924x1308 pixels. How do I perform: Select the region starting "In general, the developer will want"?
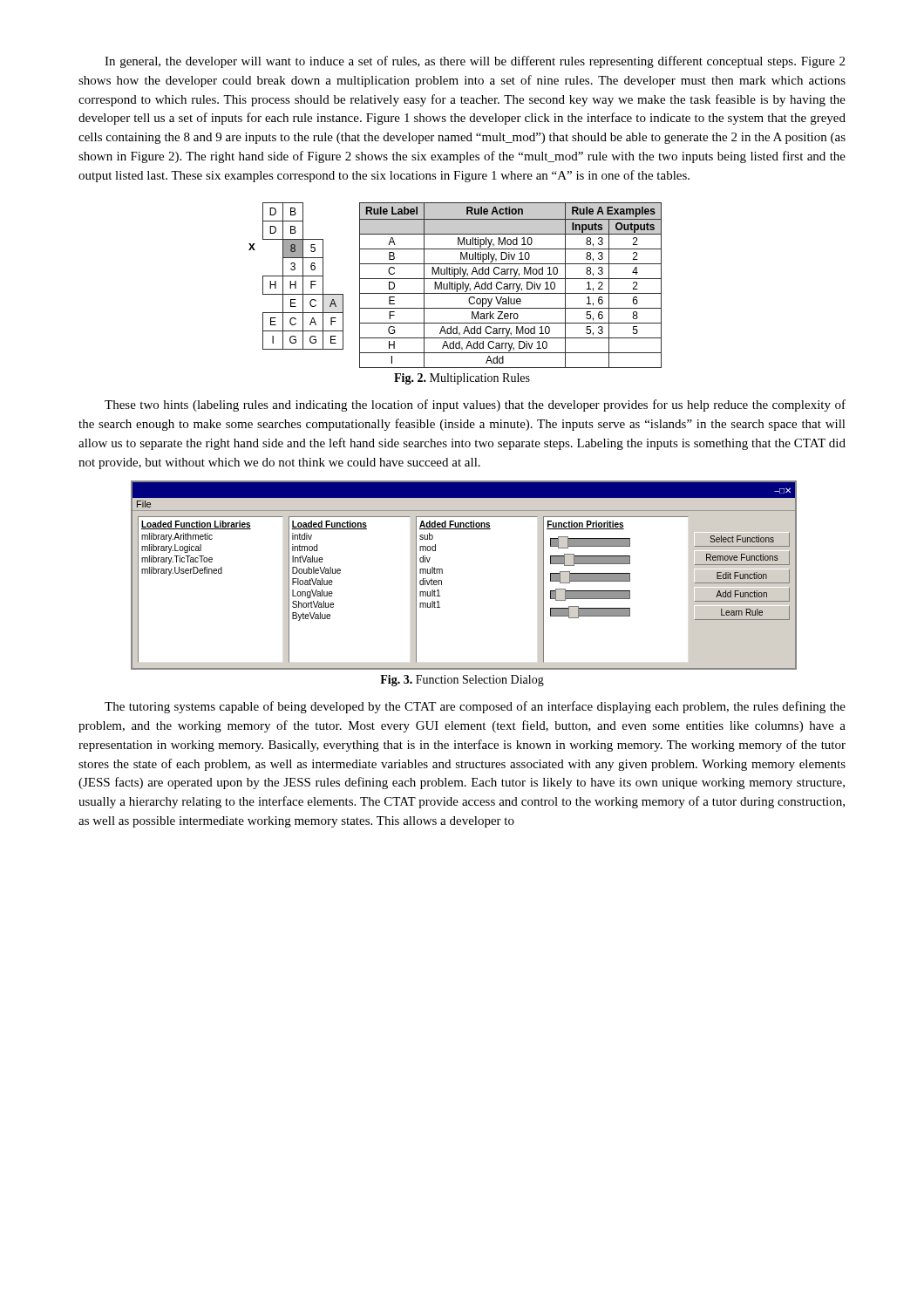[x=462, y=119]
